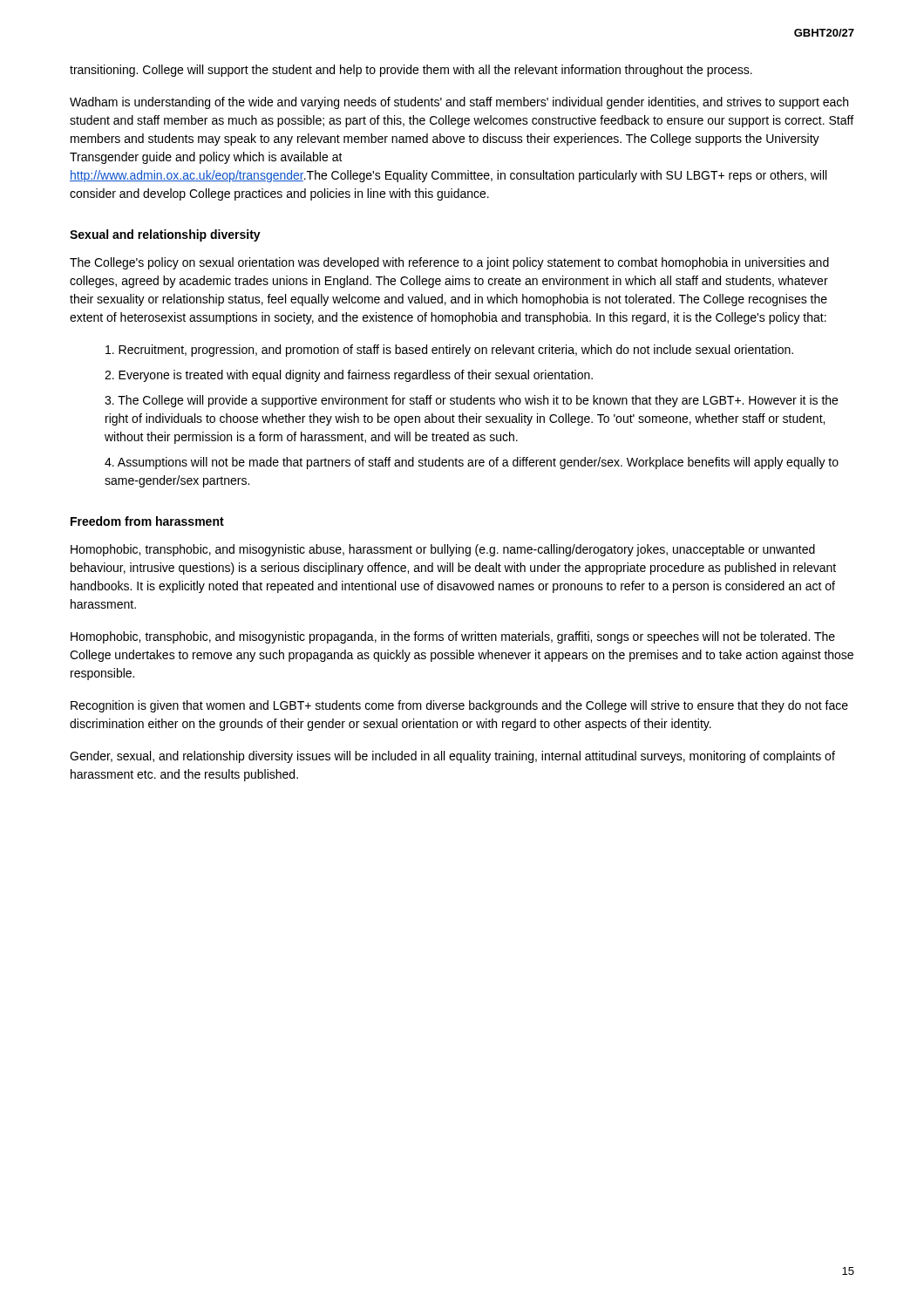The width and height of the screenshot is (924, 1308).
Task: Locate the block of text that opens with "Homophobic, transphobic, and misogynistic propaganda,"
Action: pos(462,655)
